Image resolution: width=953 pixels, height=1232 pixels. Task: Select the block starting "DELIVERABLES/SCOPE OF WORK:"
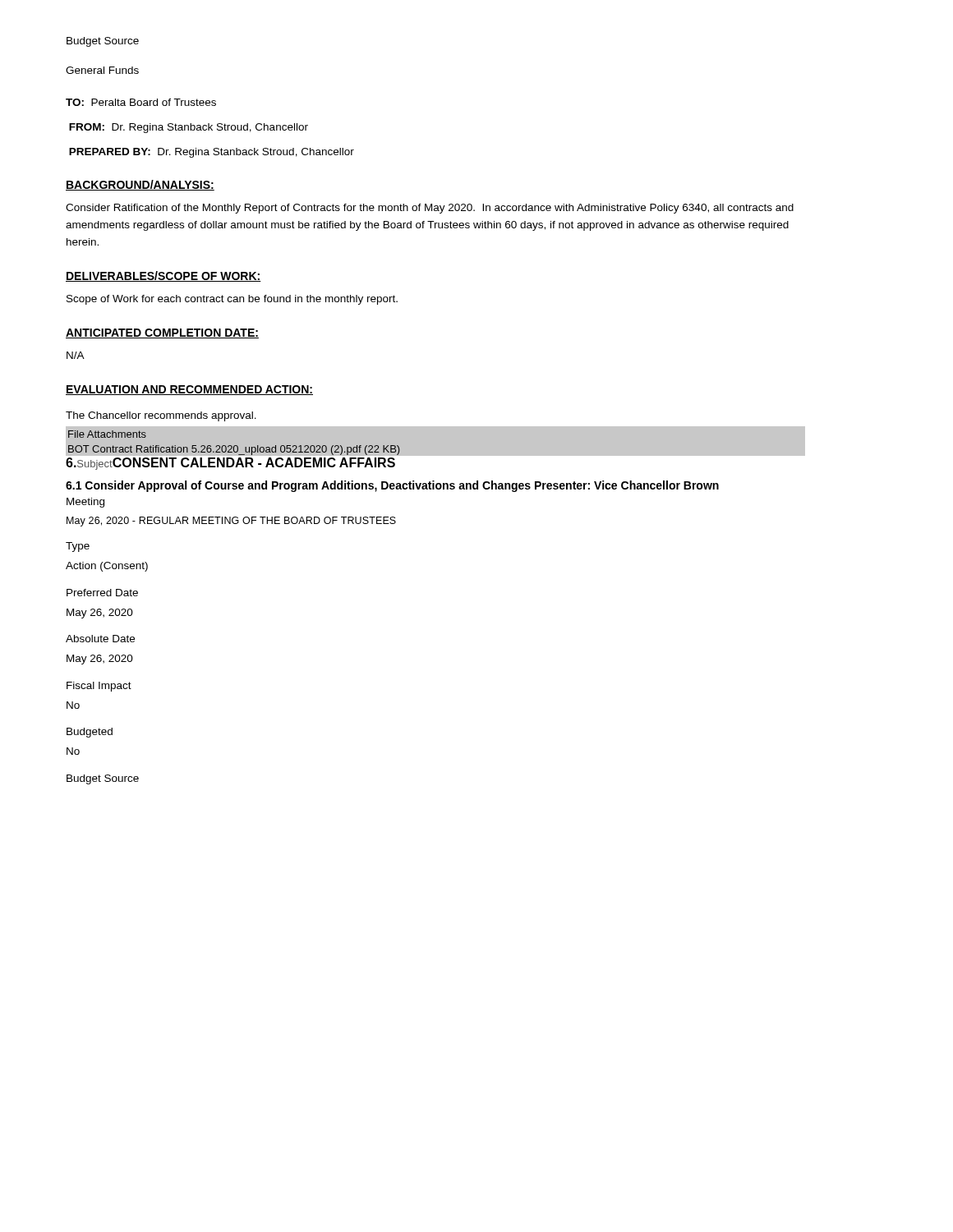(x=163, y=276)
